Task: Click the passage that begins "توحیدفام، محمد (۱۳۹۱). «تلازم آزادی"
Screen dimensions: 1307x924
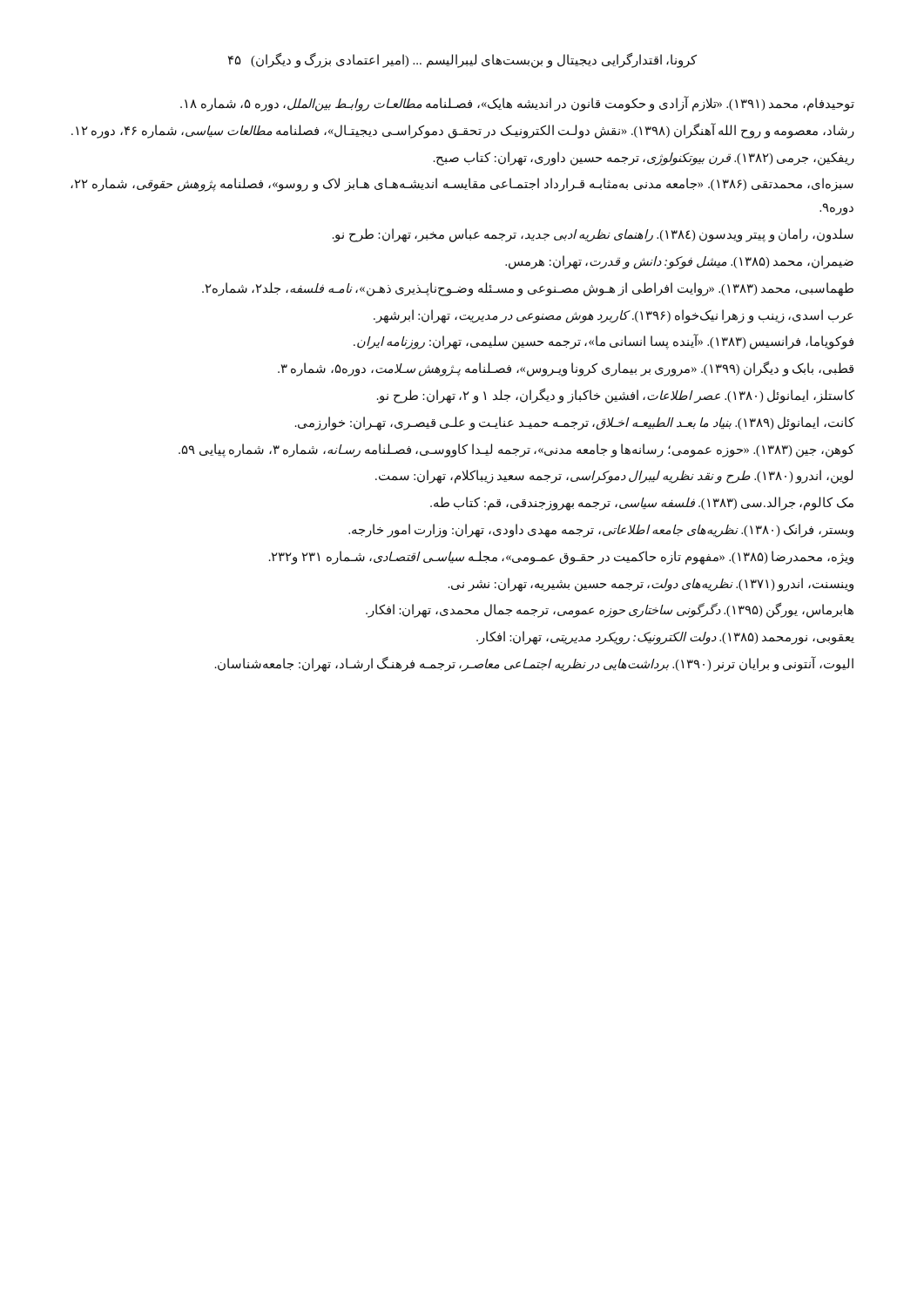Action: click(x=517, y=104)
